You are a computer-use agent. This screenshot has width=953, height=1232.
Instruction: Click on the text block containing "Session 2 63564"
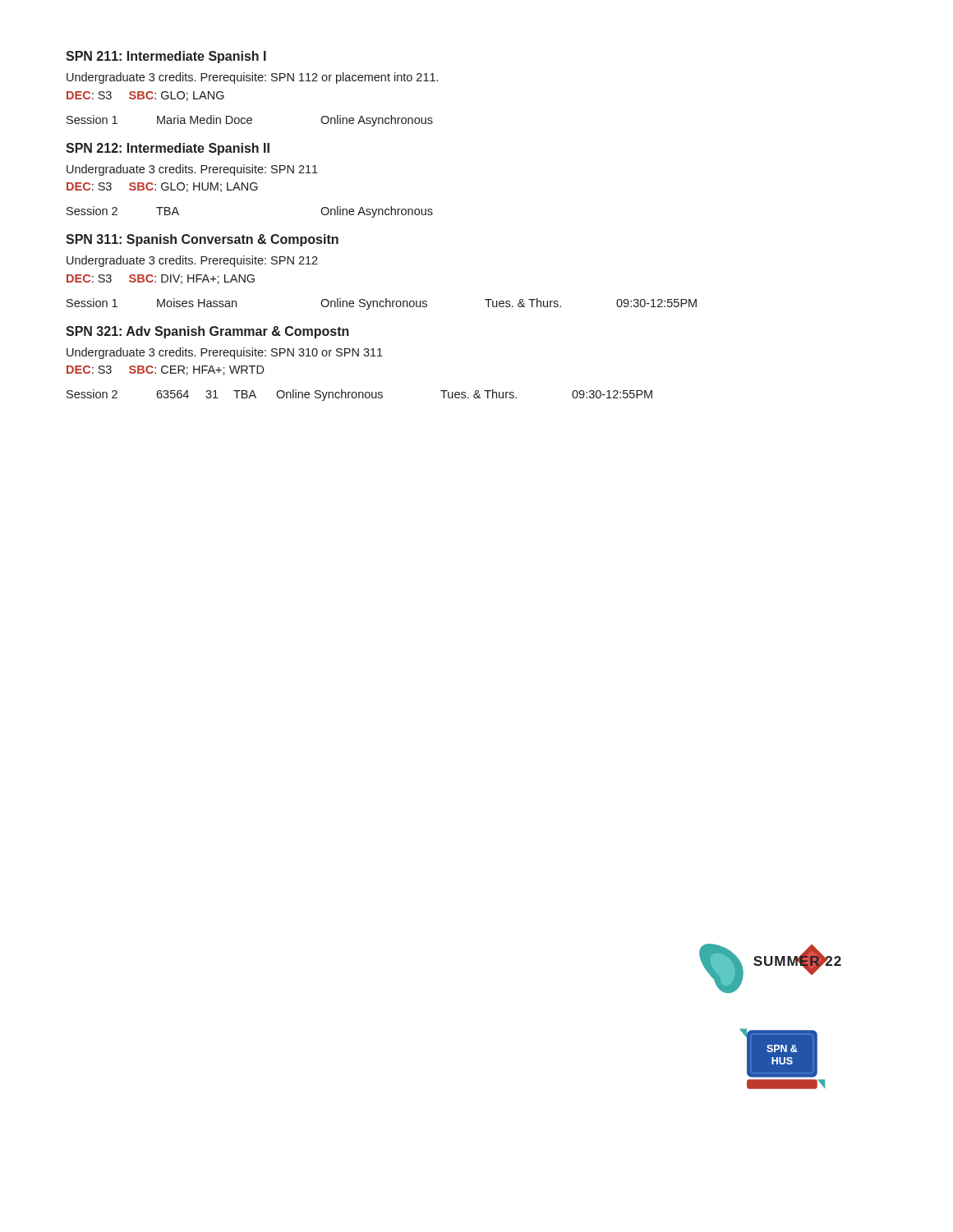[376, 394]
